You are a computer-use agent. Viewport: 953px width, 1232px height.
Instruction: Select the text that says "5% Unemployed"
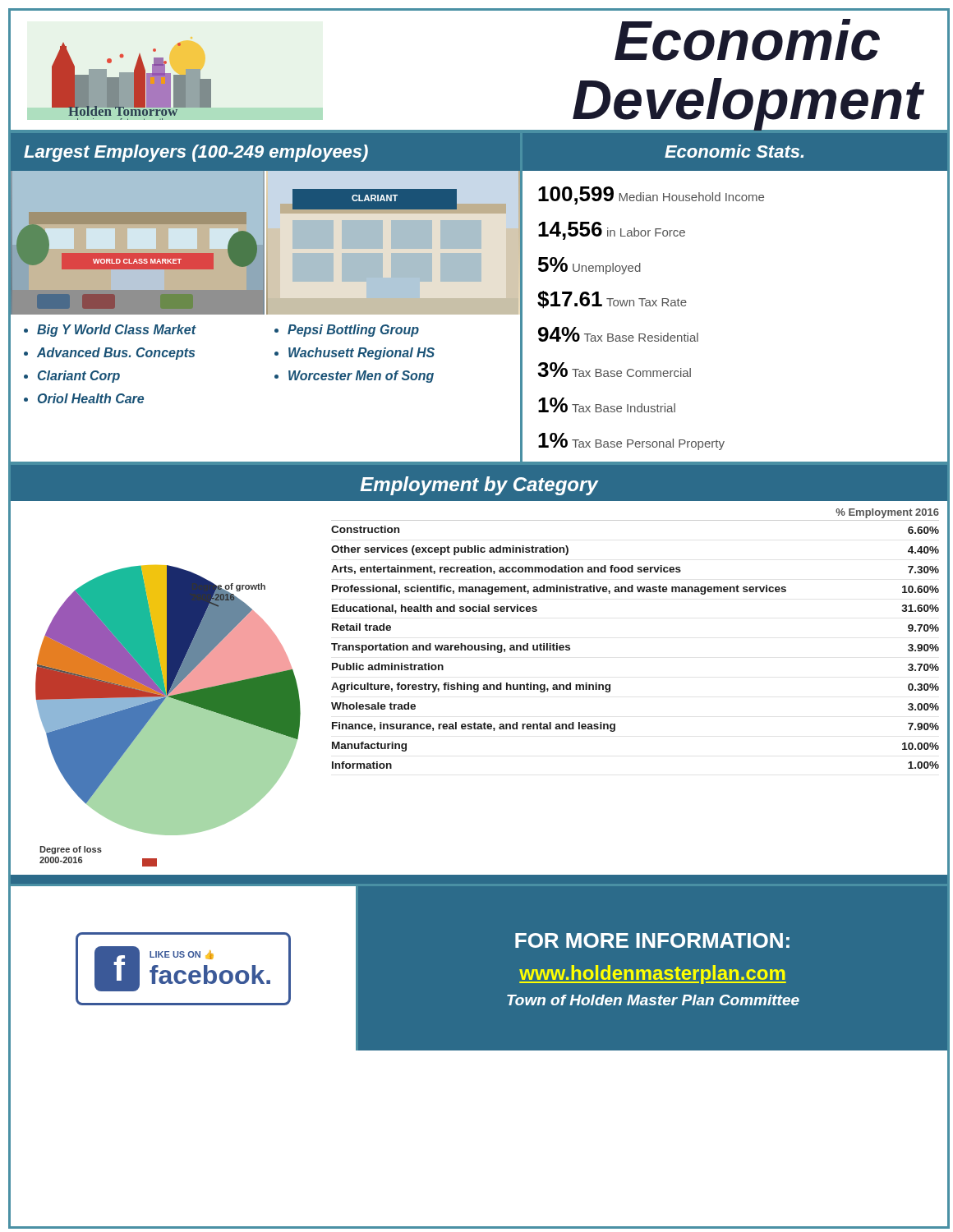(x=589, y=264)
